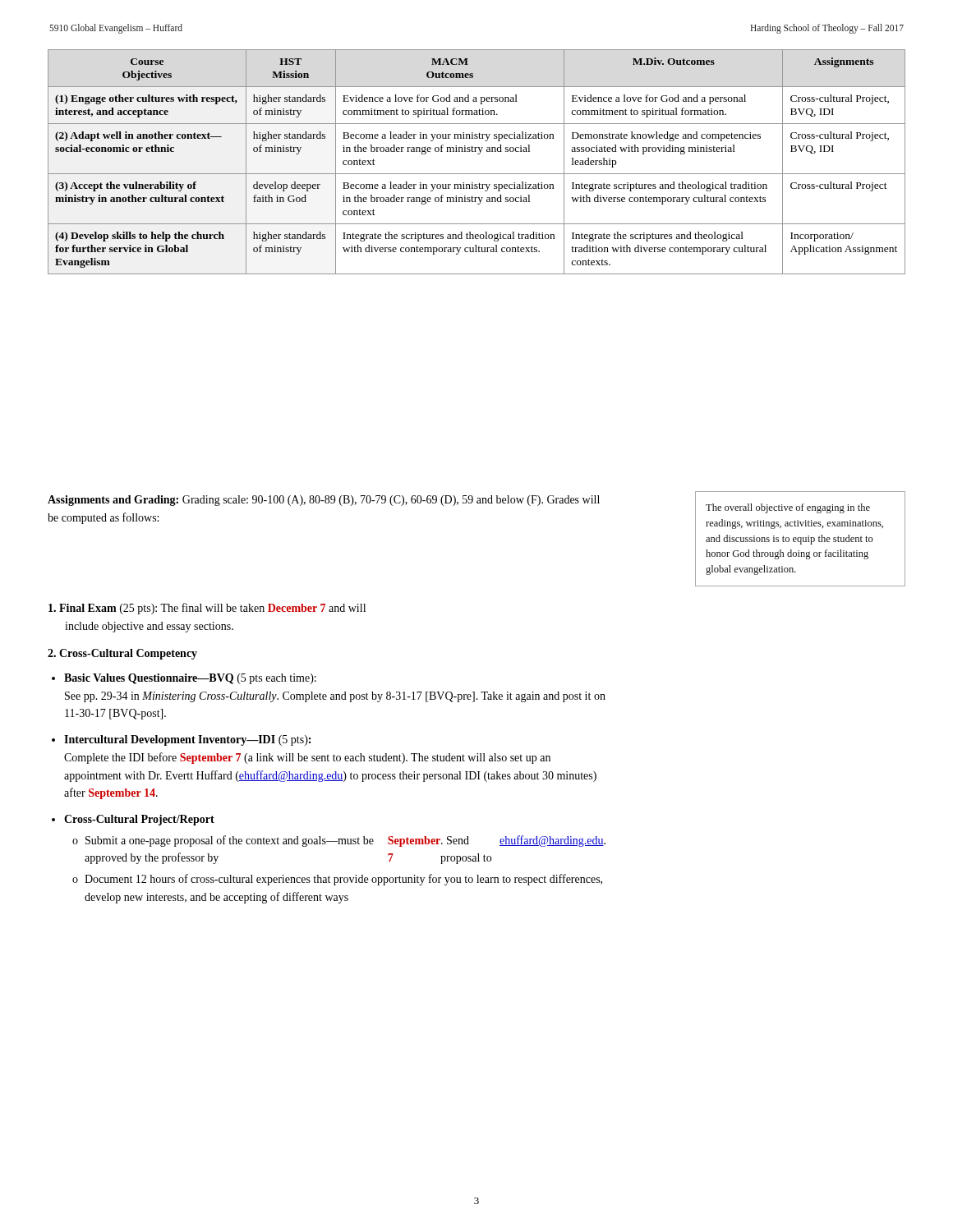Locate the text block starting "The overall objective of engaging in"
The height and width of the screenshot is (1232, 953).
[795, 538]
